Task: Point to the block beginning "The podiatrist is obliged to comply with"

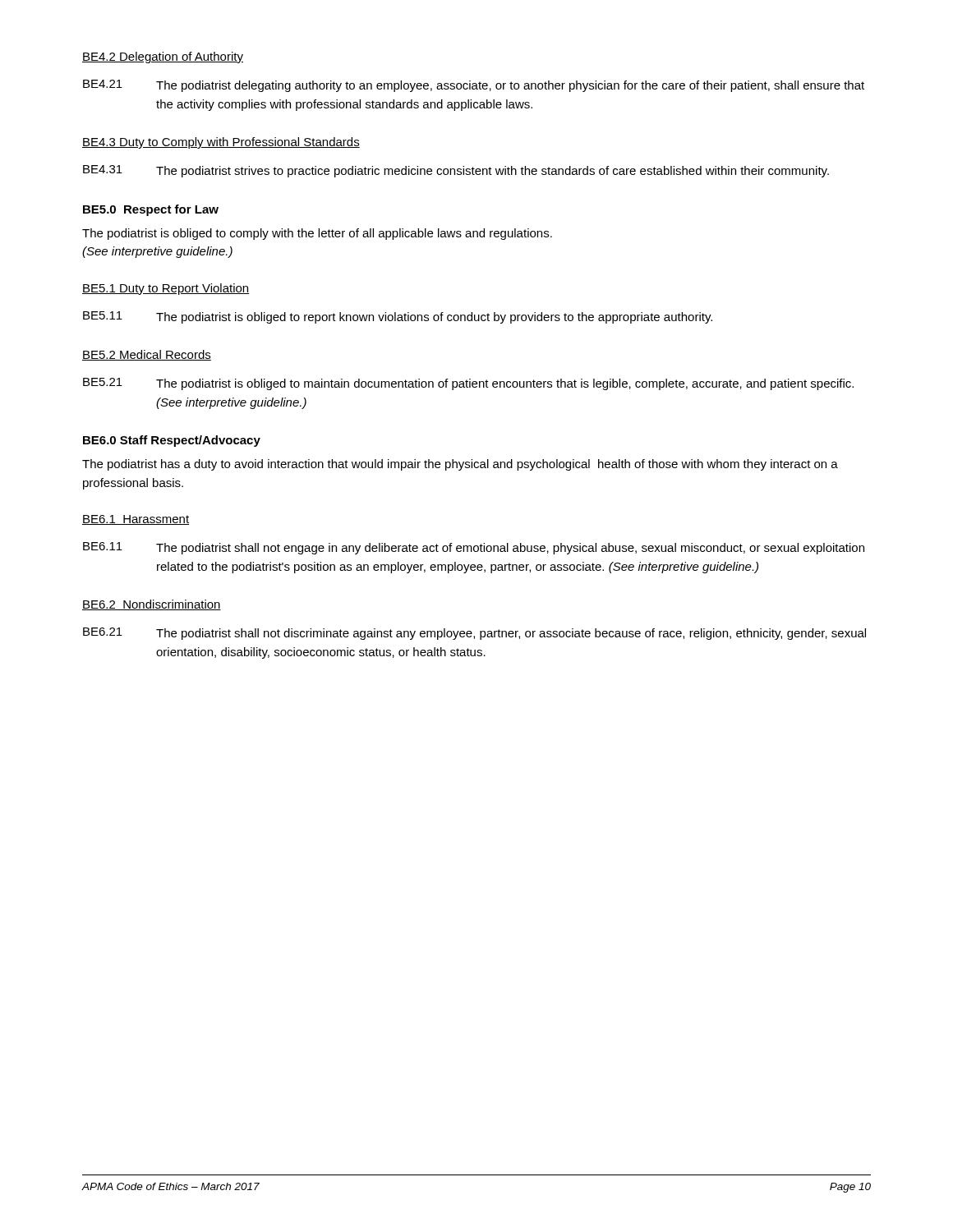Action: pos(317,242)
